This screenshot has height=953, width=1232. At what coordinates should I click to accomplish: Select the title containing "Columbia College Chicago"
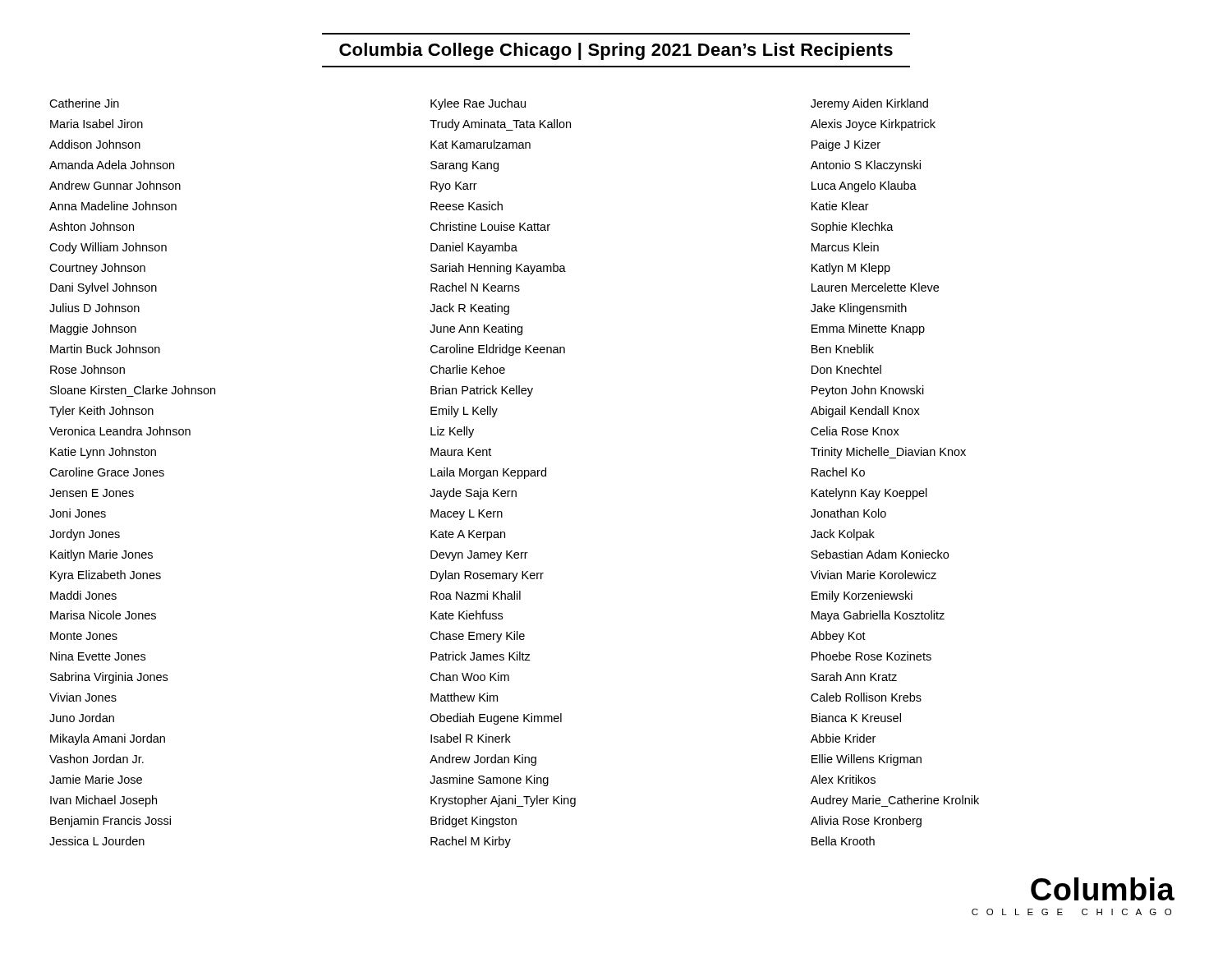[616, 50]
